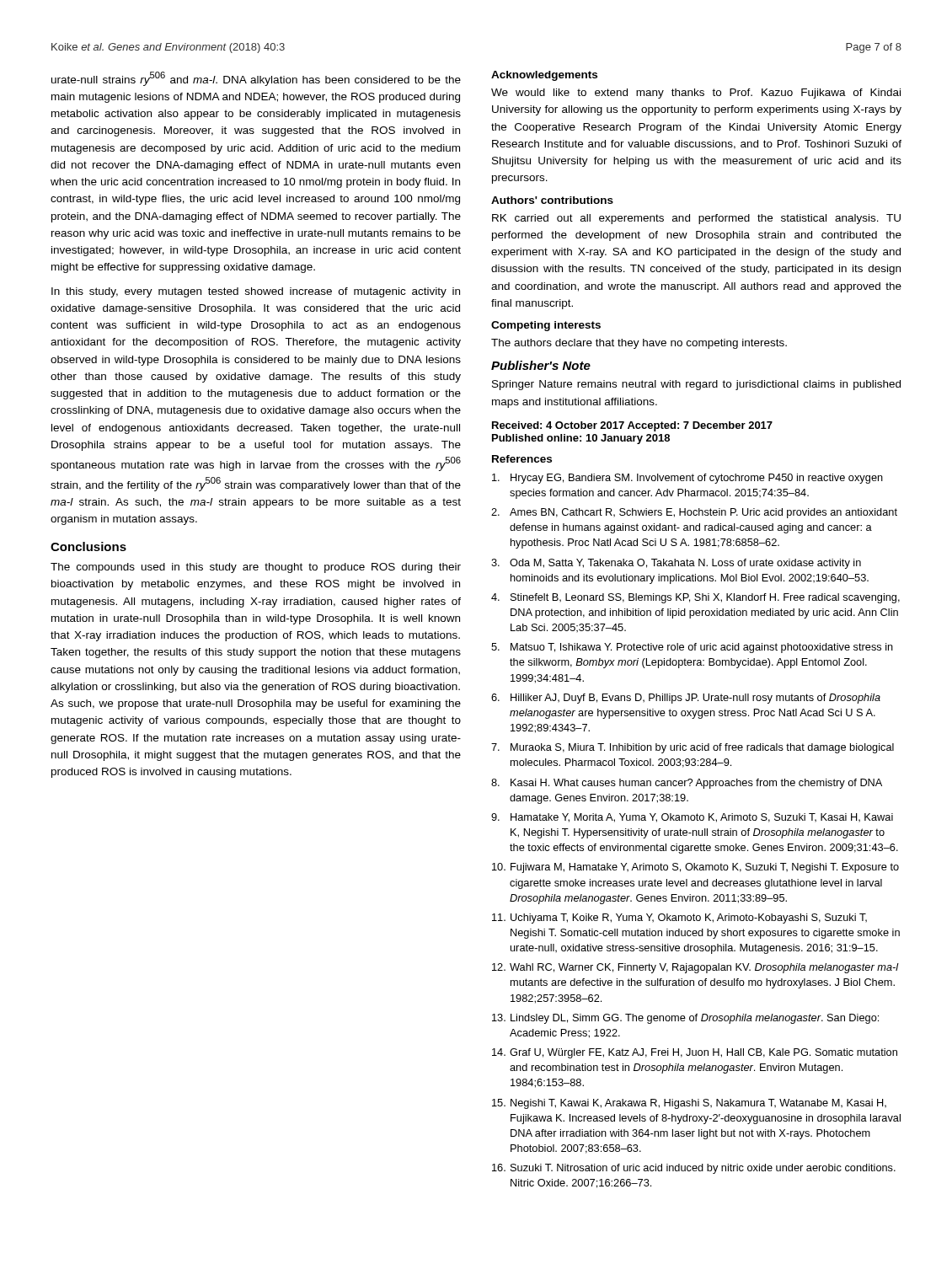The image size is (952, 1264).
Task: Find the text block that says "In this study, every mutagen"
Action: point(256,405)
